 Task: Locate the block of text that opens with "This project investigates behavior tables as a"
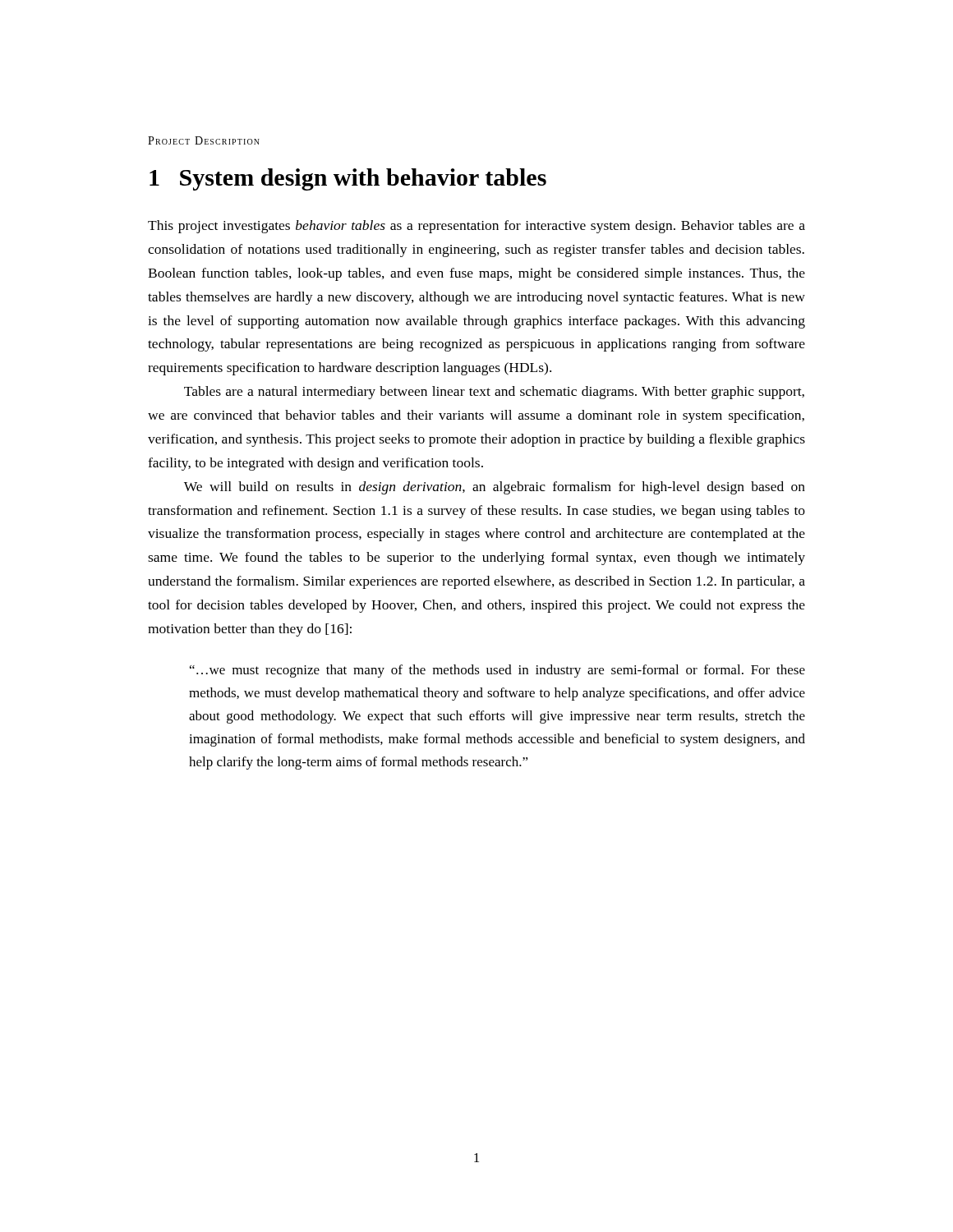click(x=476, y=427)
